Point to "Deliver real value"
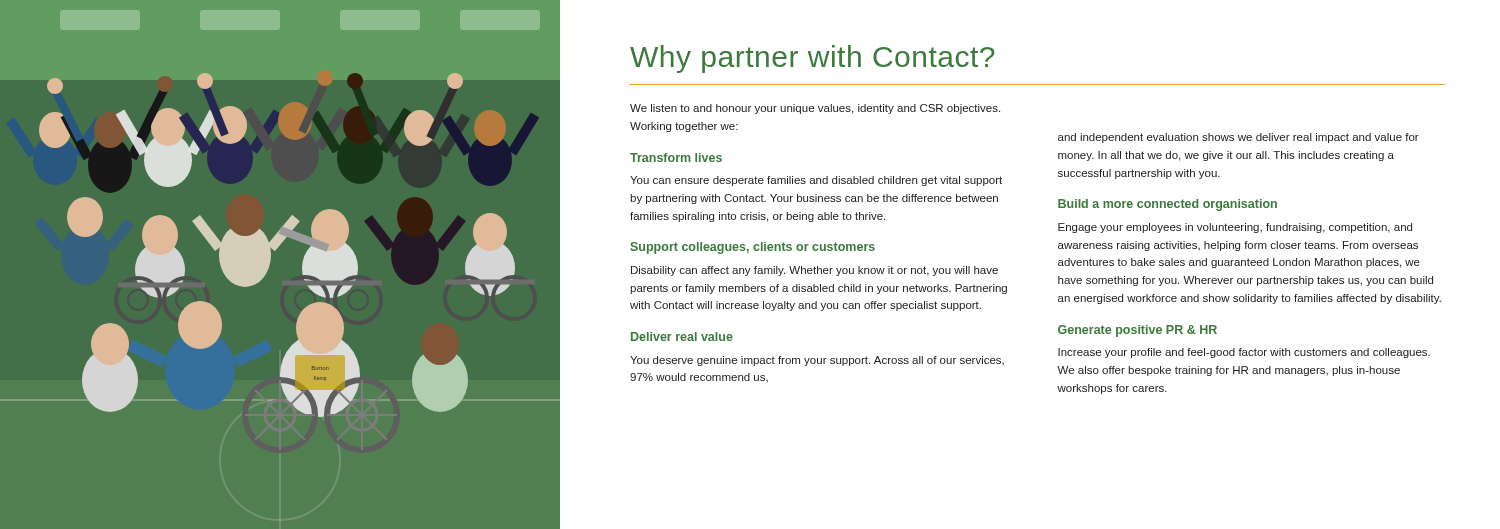The image size is (1500, 529). pyautogui.click(x=681, y=337)
